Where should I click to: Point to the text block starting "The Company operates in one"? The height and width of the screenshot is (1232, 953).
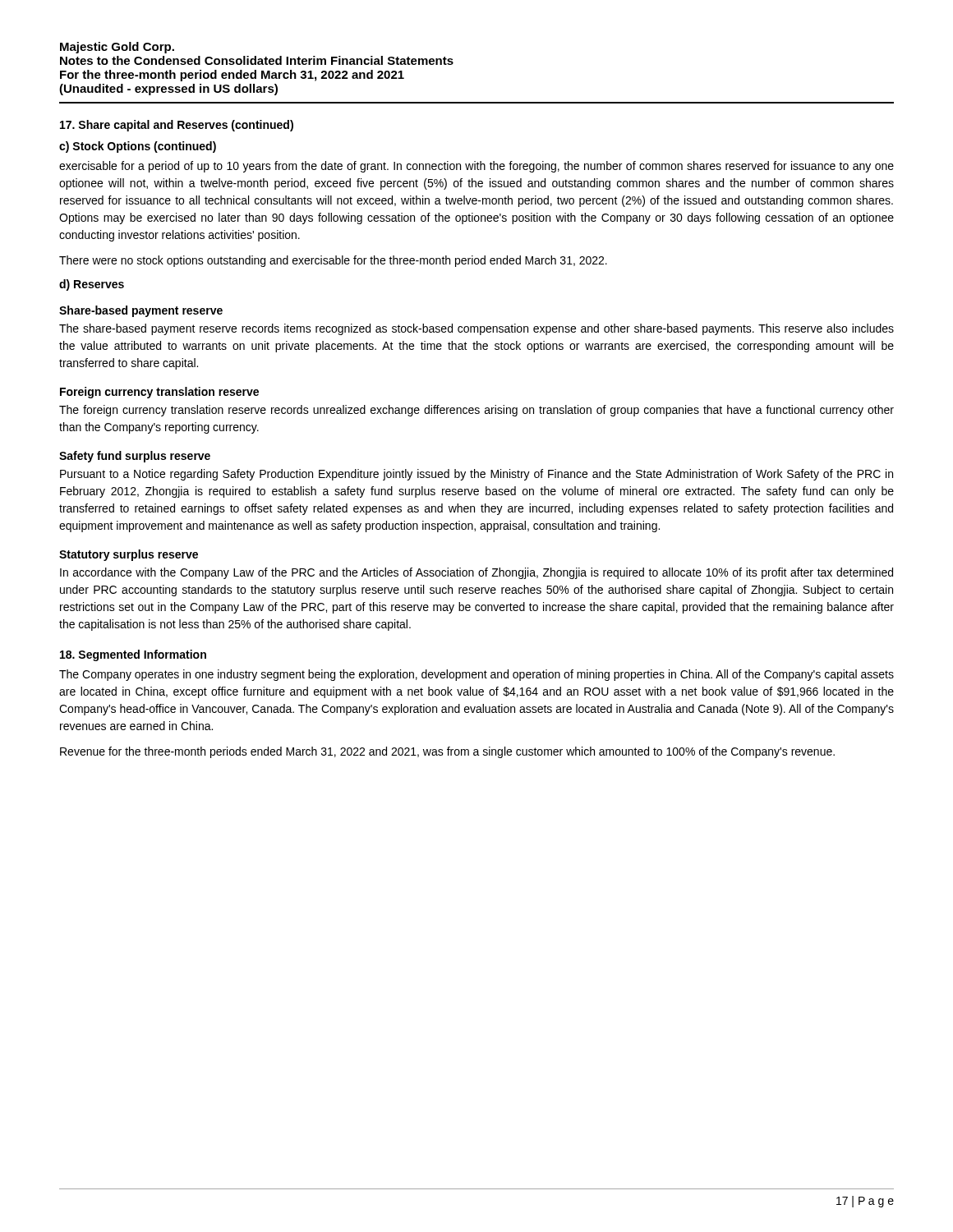tap(476, 700)
